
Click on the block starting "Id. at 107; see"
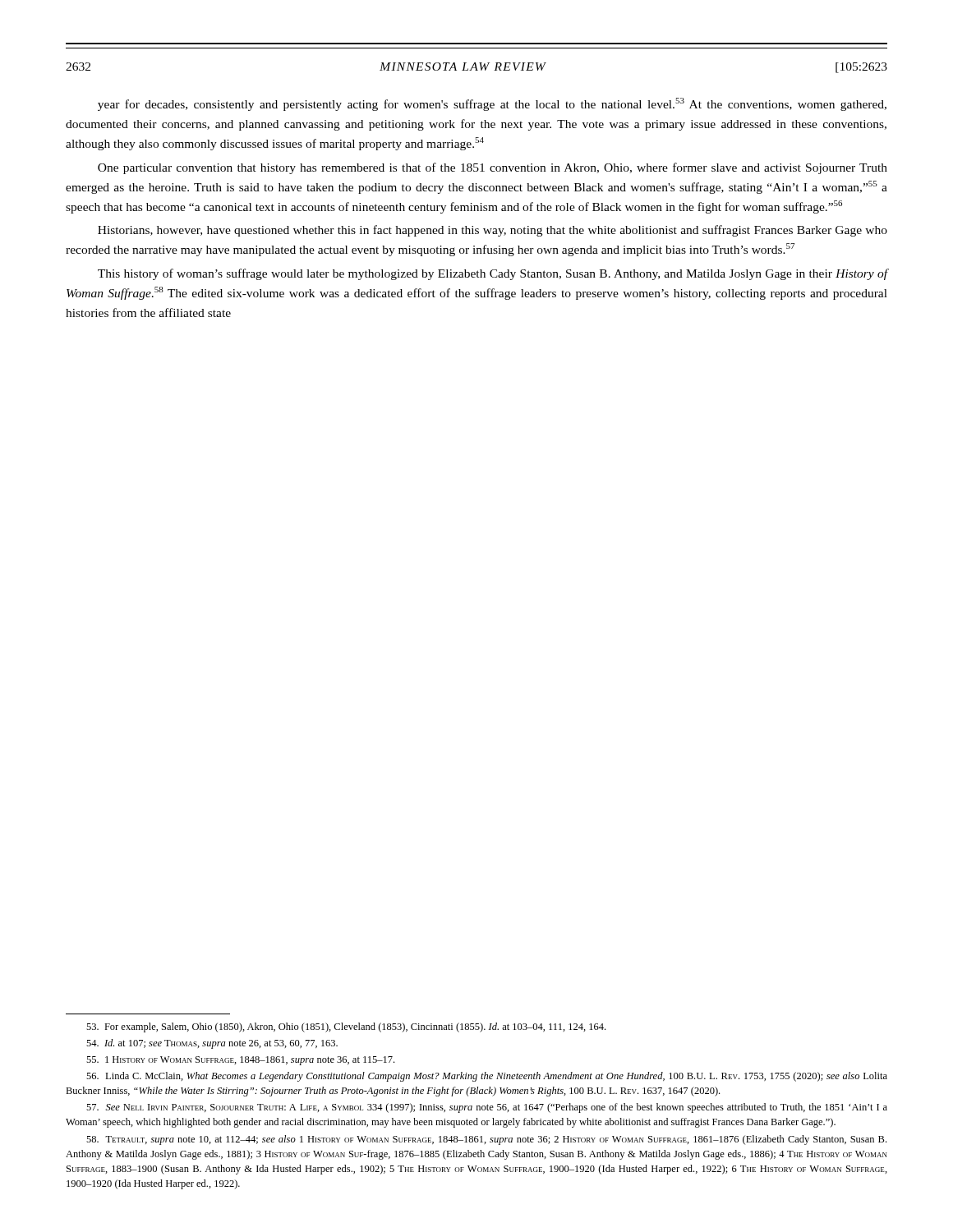[x=212, y=1044]
